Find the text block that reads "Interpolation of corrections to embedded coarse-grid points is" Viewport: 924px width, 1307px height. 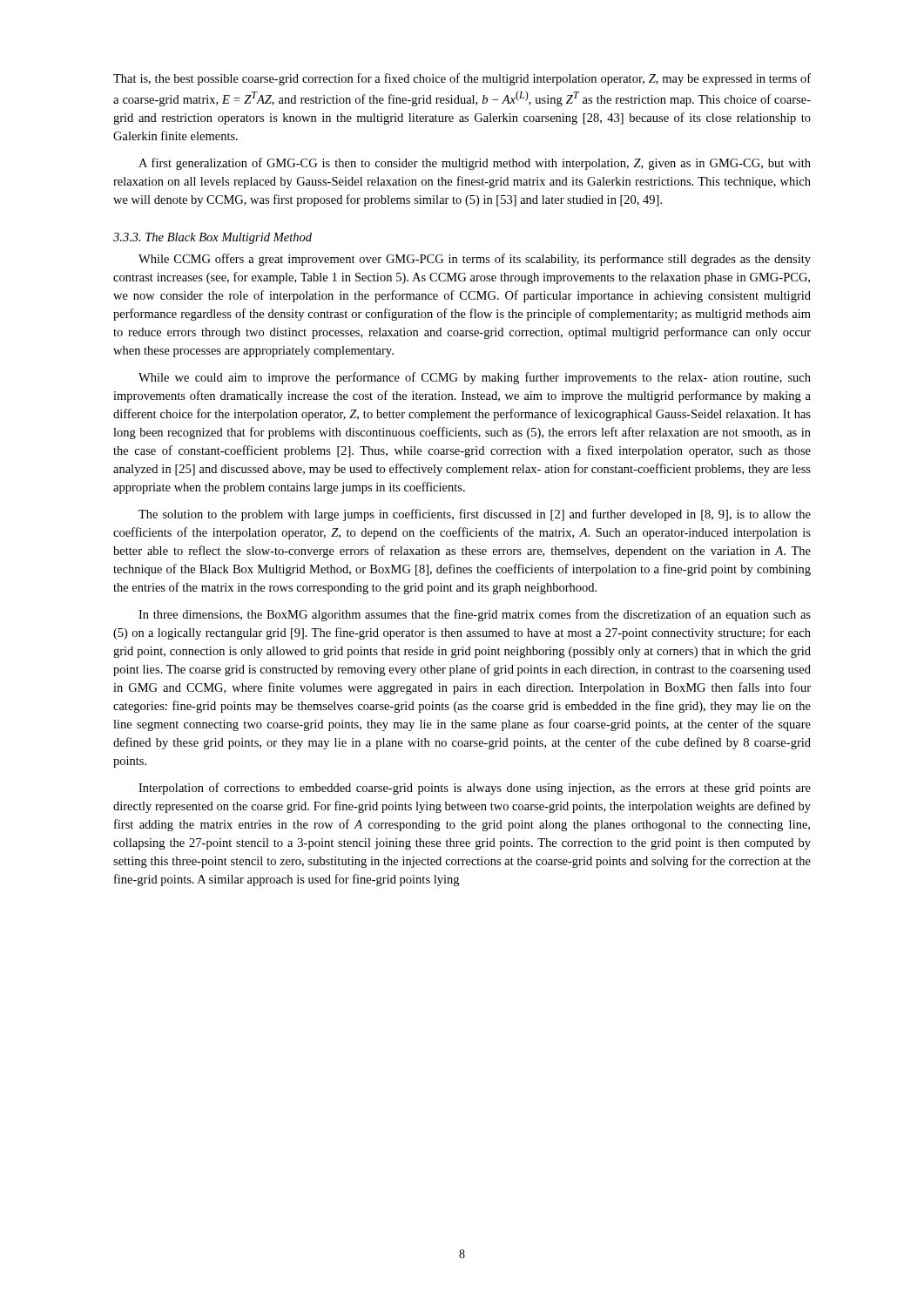[x=462, y=834]
